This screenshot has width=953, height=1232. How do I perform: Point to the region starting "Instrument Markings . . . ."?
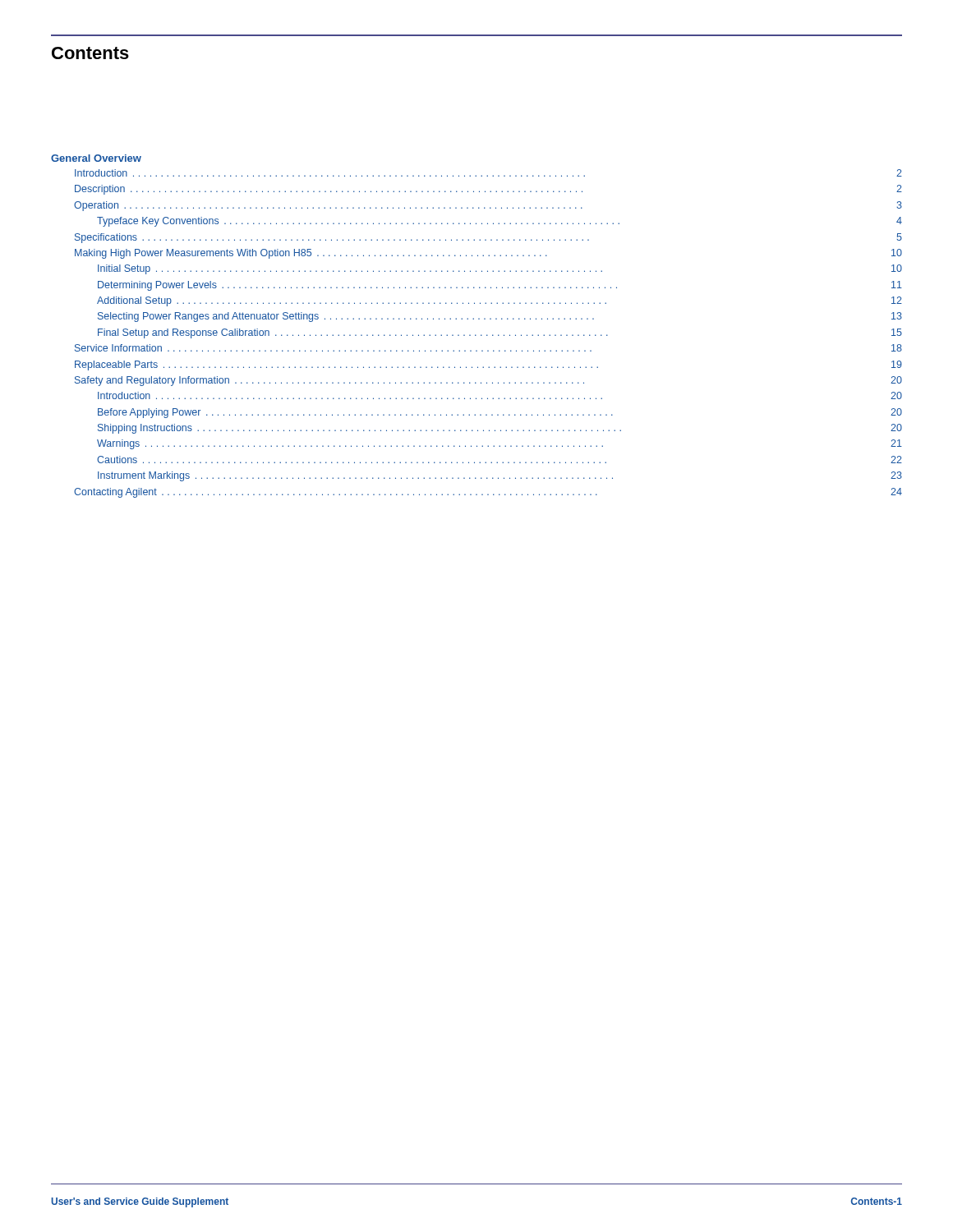(500, 476)
